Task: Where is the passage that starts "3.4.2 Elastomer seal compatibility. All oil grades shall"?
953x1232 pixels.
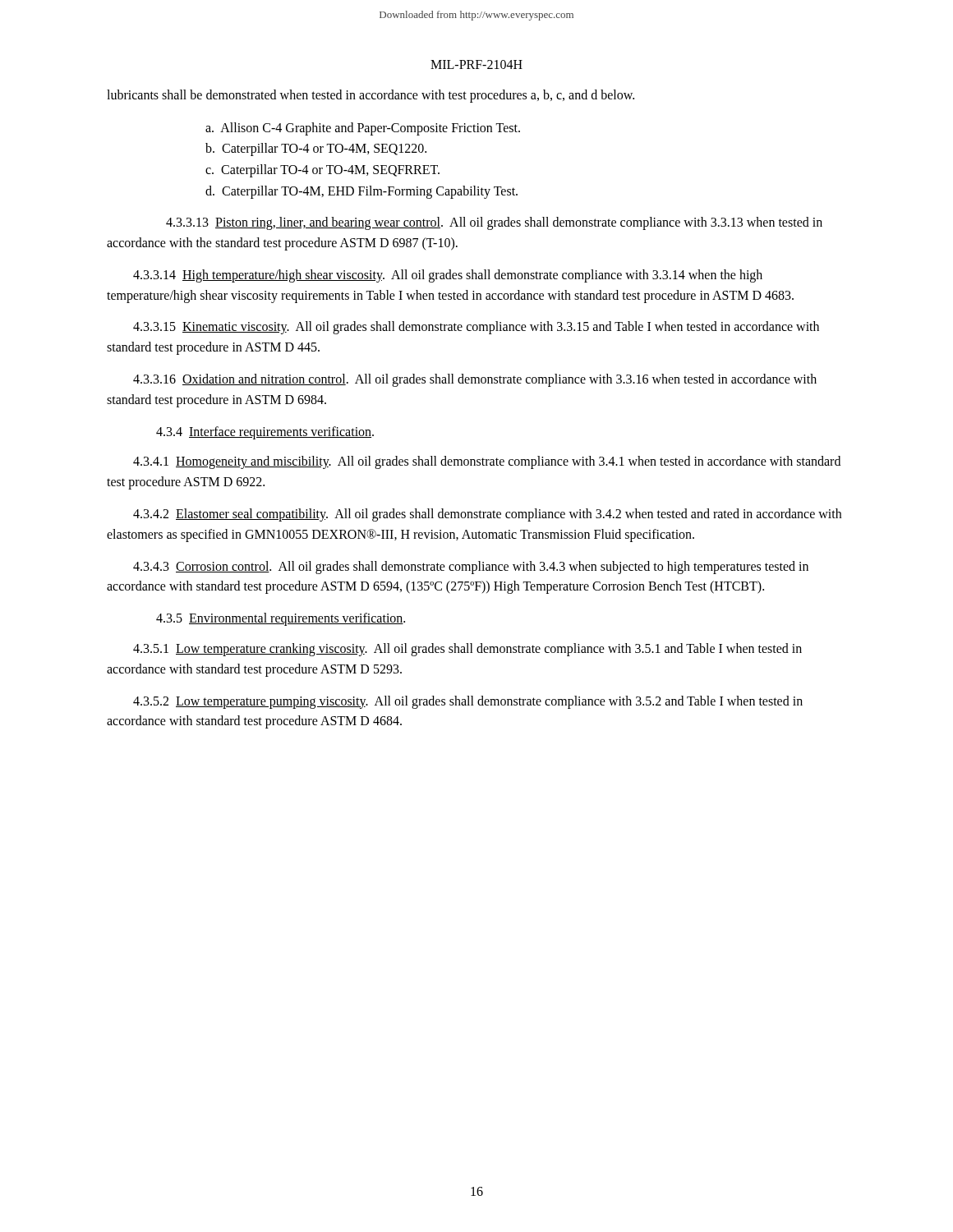Action: 474,524
